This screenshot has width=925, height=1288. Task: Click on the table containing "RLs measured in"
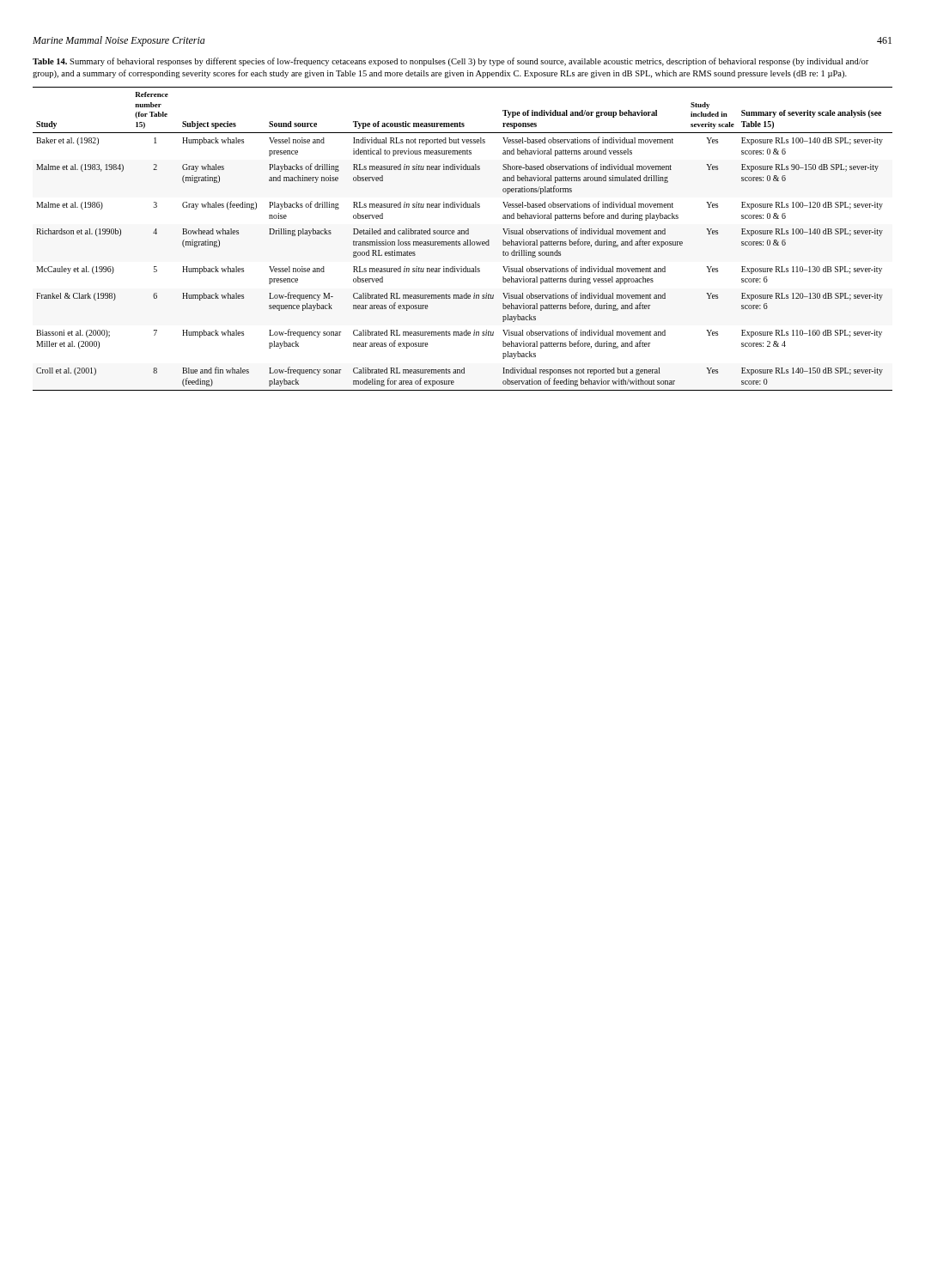point(462,239)
